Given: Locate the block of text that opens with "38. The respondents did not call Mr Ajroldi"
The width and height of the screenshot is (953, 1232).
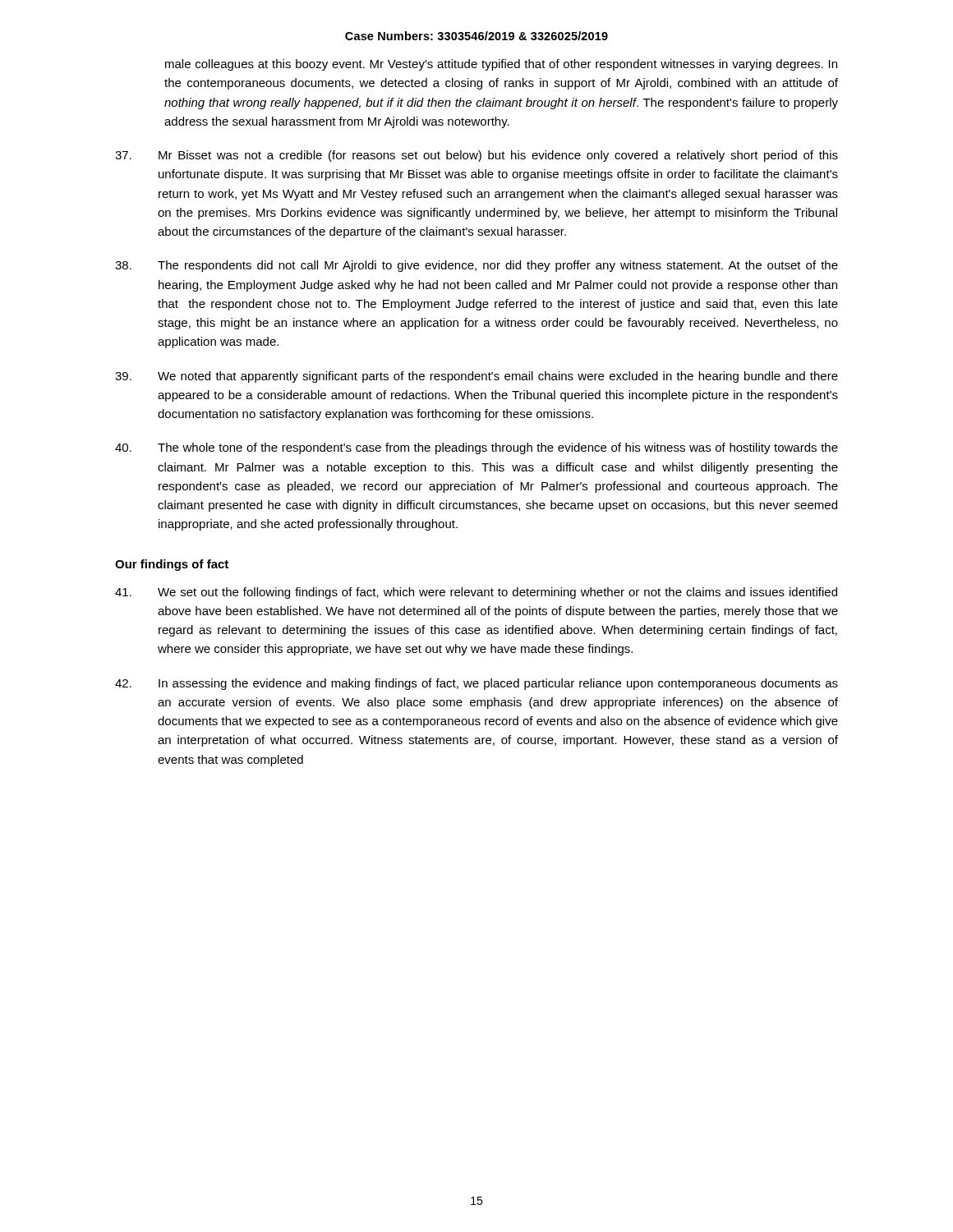Looking at the screenshot, I should click(x=476, y=303).
